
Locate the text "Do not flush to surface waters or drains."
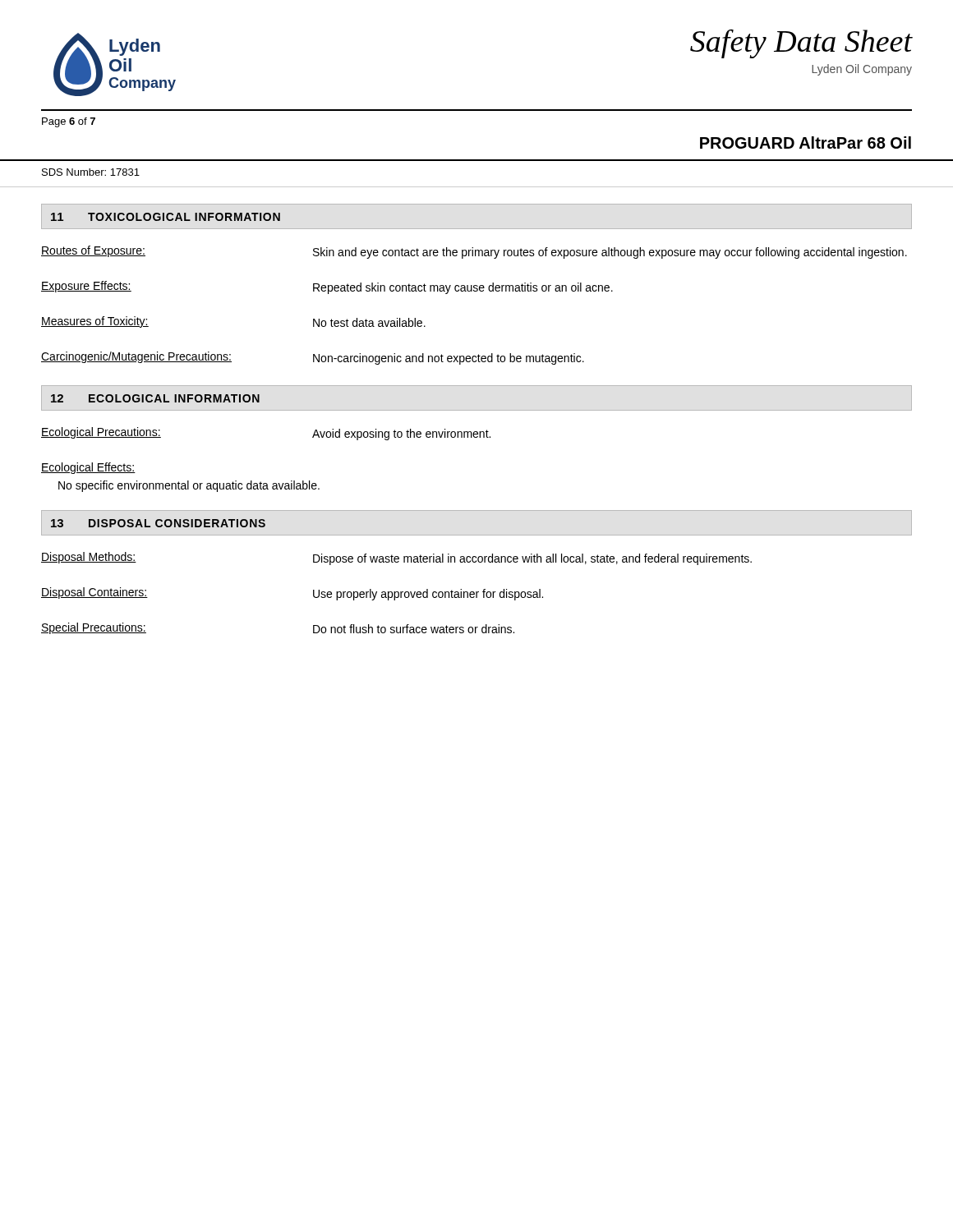tap(414, 629)
